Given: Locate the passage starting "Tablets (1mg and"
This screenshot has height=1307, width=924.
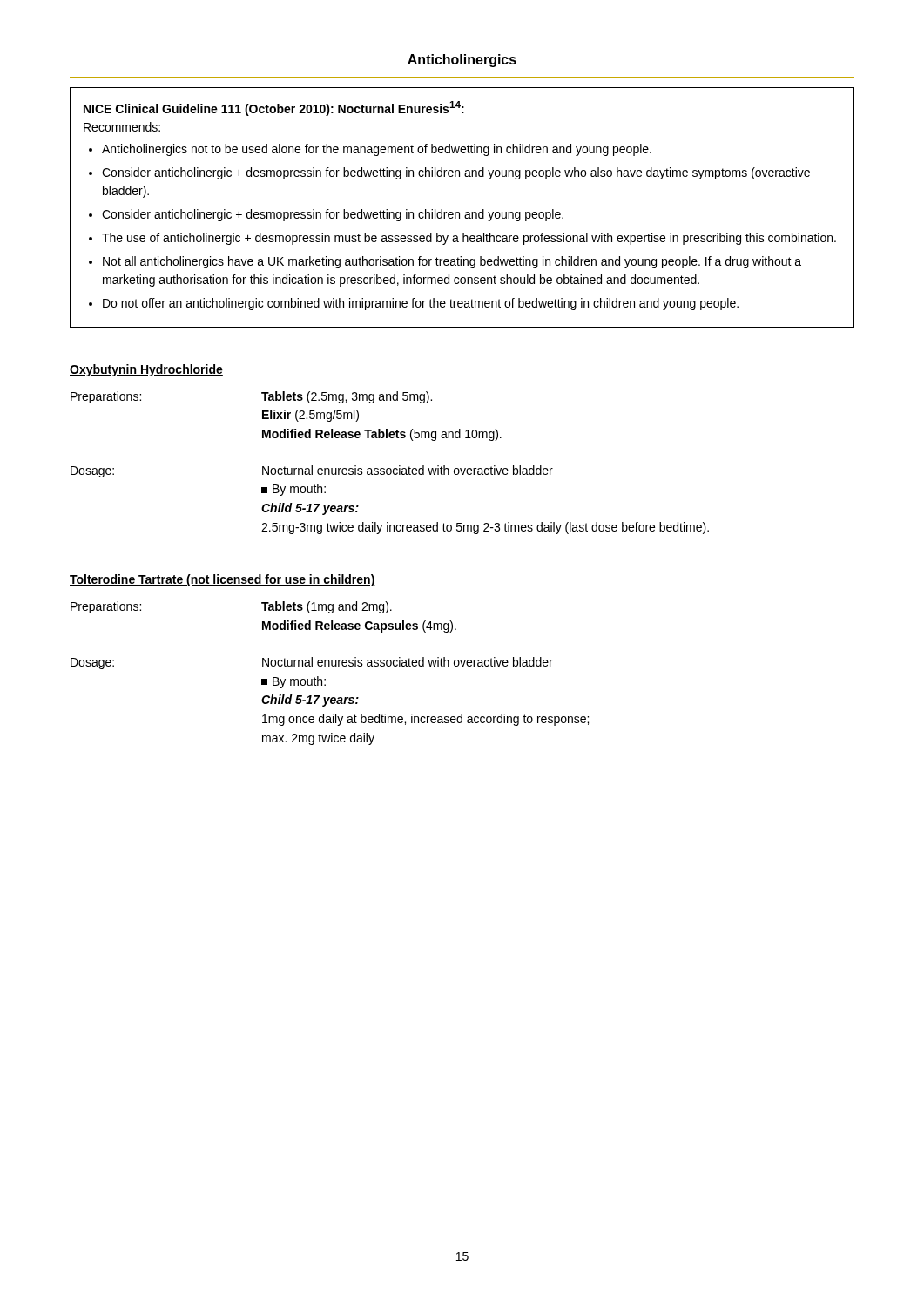Looking at the screenshot, I should (359, 616).
